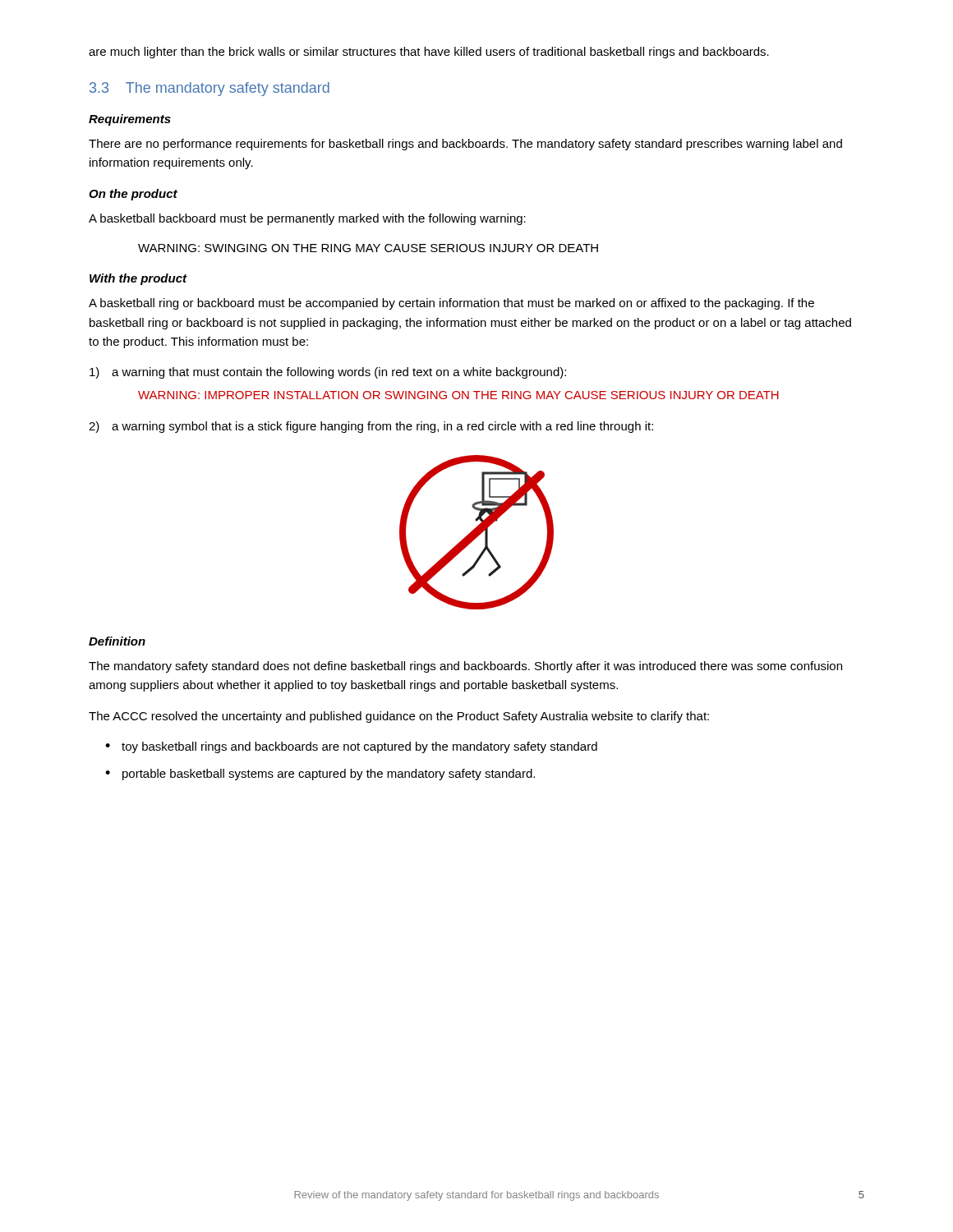Find the illustration
The height and width of the screenshot is (1232, 953).
[x=476, y=532]
